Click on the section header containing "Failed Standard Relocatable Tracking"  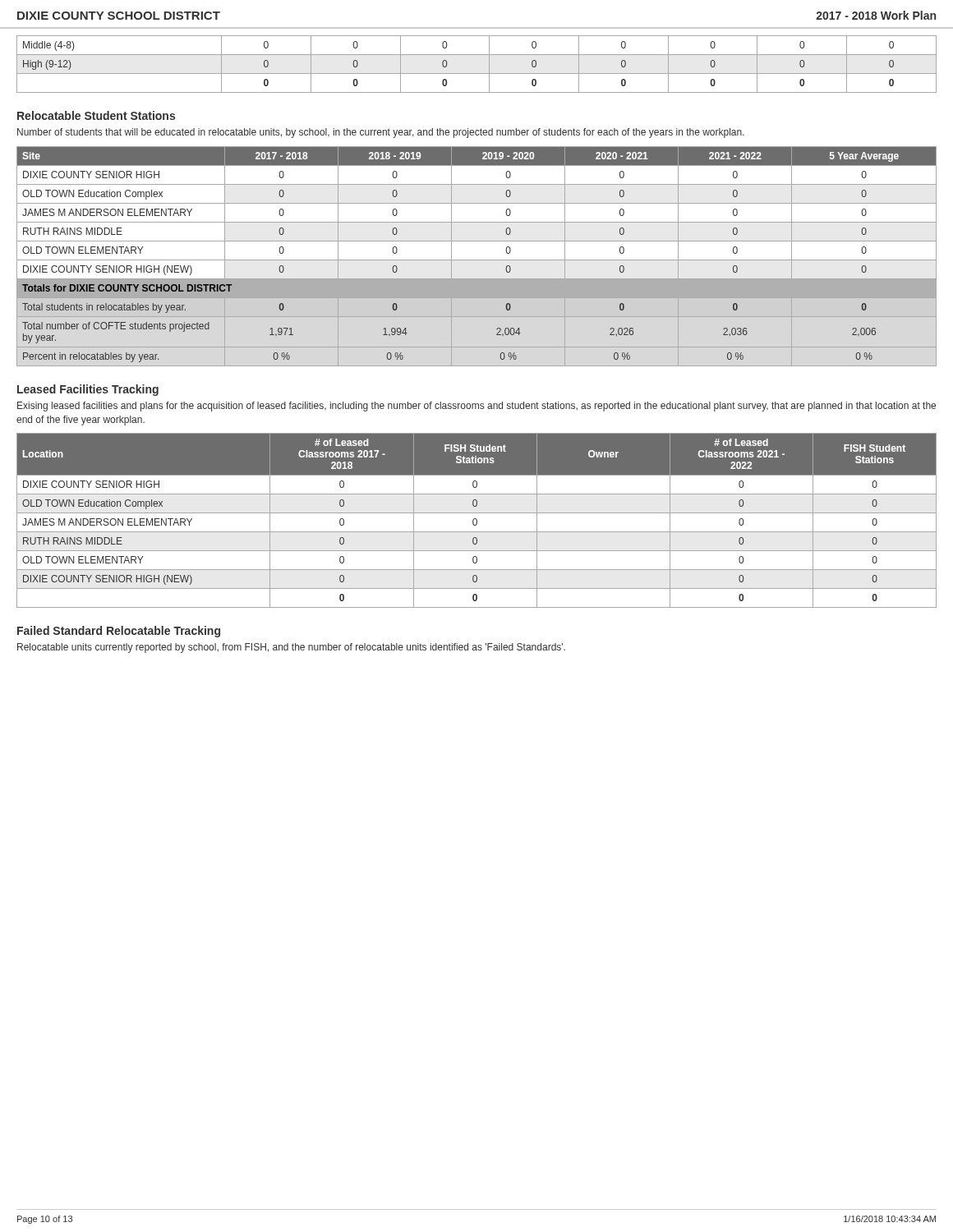pos(119,631)
